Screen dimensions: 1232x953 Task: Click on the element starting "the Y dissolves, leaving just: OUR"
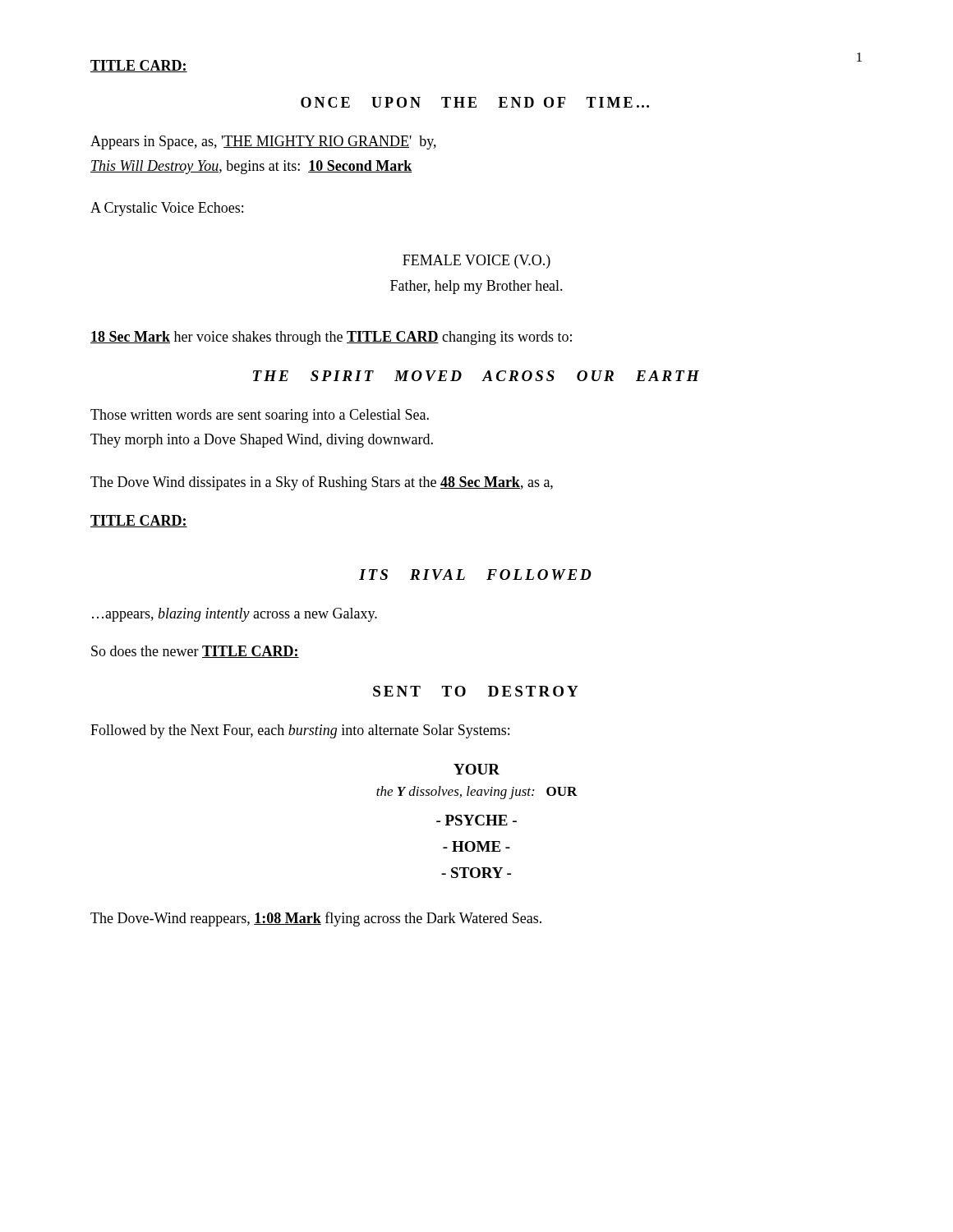point(476,792)
